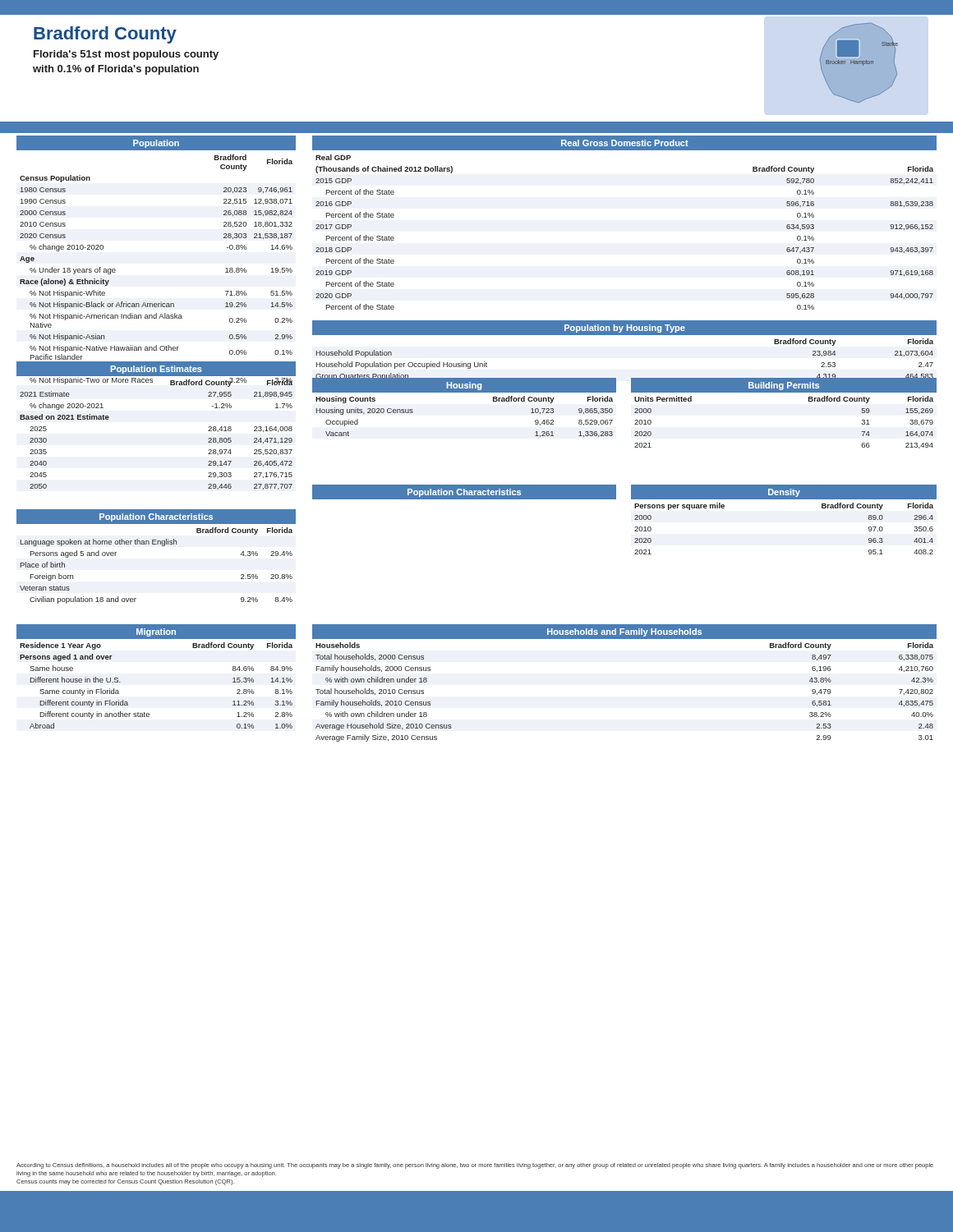This screenshot has width=953, height=1232.
Task: Navigate to the text starting "According to Census"
Action: click(475, 1173)
